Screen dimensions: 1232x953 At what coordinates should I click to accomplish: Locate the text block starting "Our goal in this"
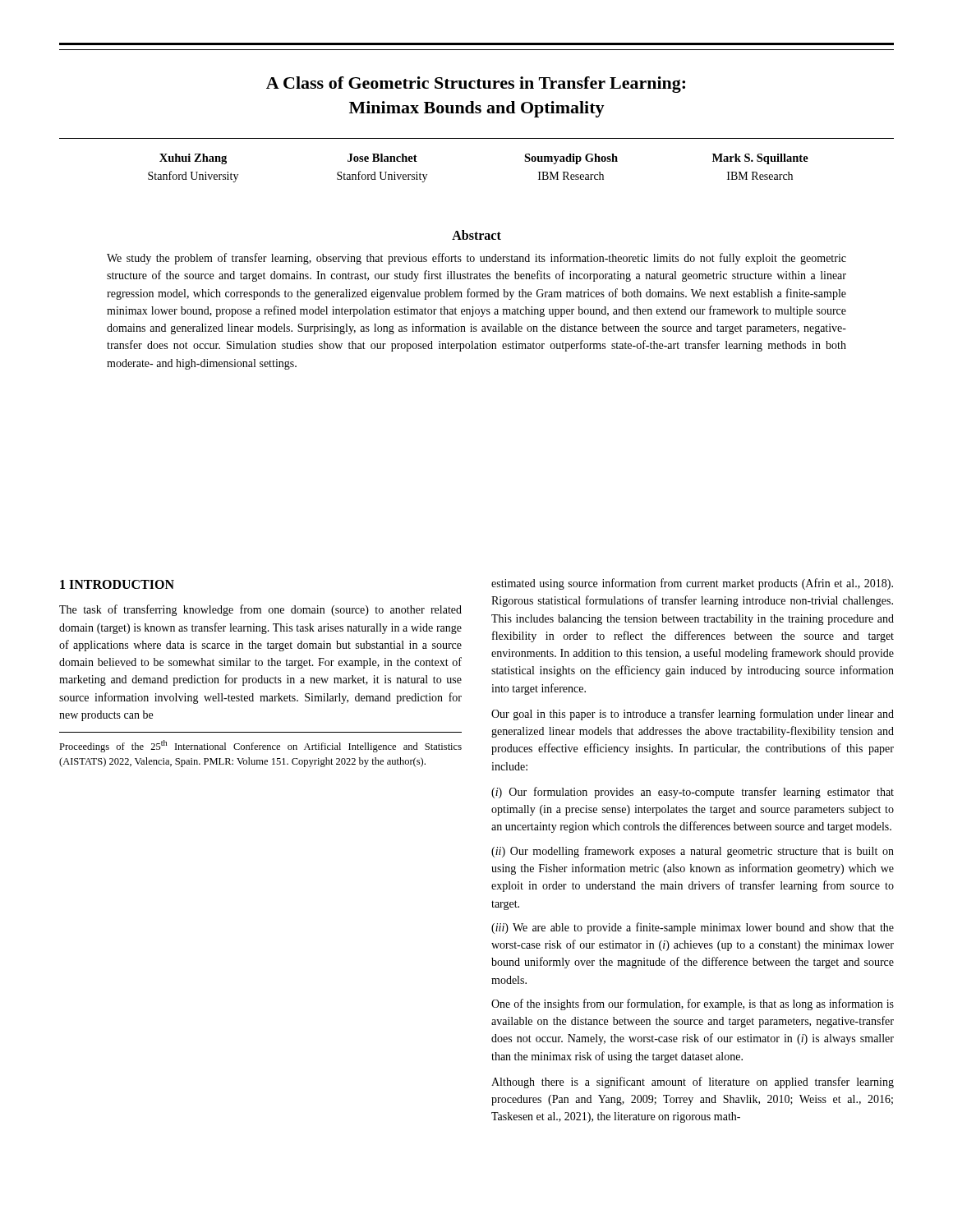point(693,740)
